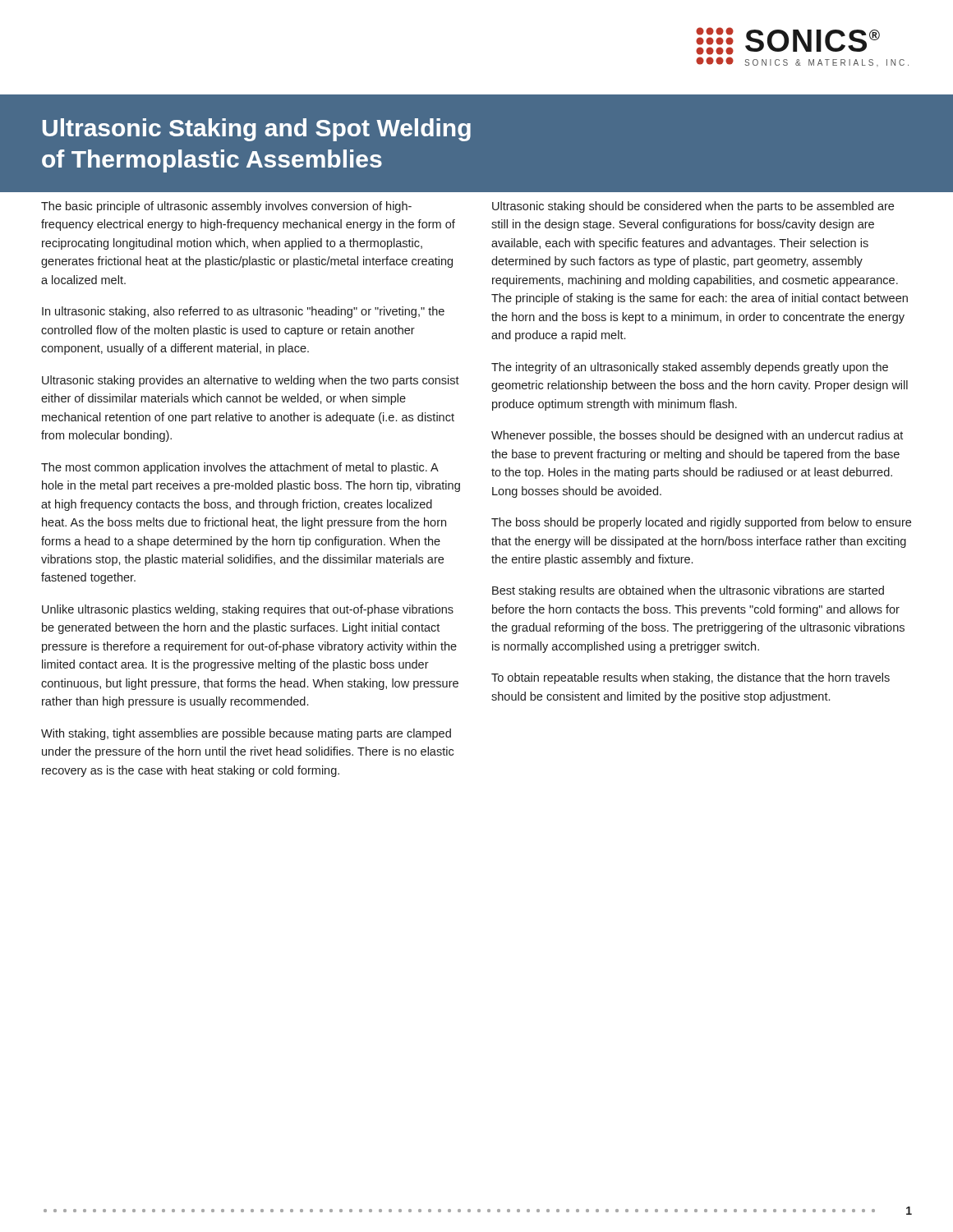Find the block starting "Ultrasonic staking provides an alternative"

[251, 408]
